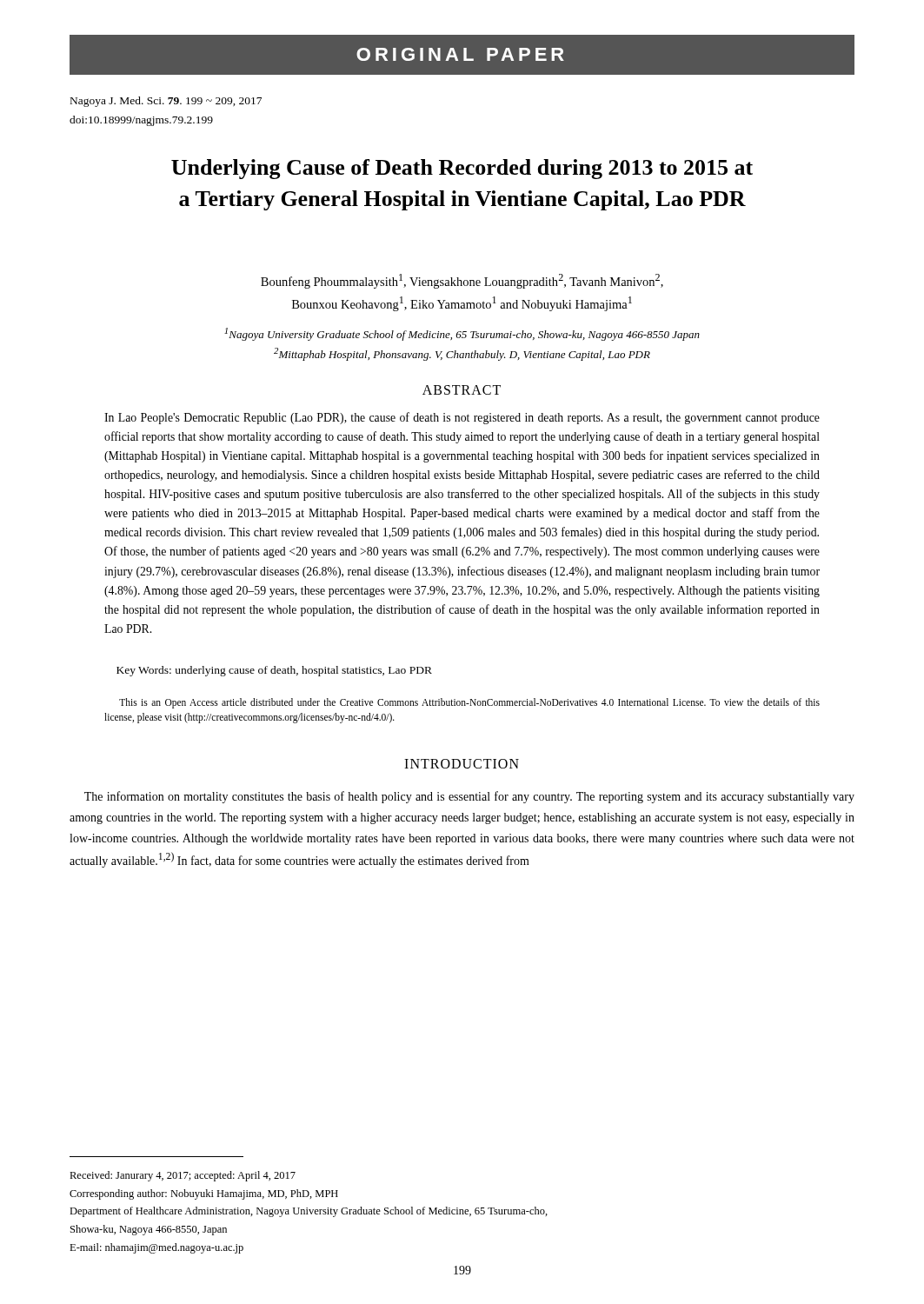Select the passage starting "In Lao People's Democratic Republic (Lao PDR), the"
The image size is (924, 1304).
pyautogui.click(x=462, y=523)
